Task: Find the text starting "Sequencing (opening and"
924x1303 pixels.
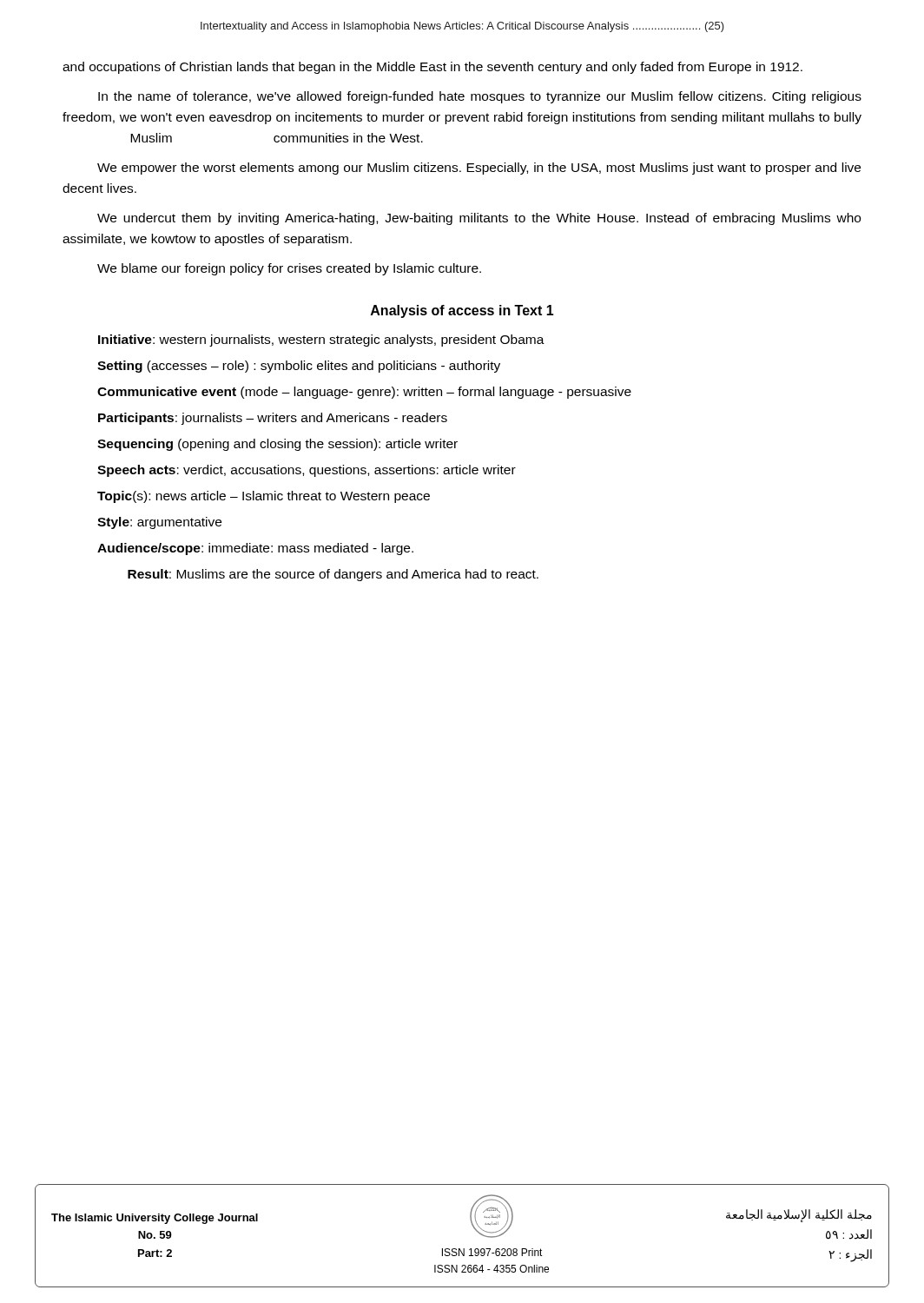Action: click(278, 444)
